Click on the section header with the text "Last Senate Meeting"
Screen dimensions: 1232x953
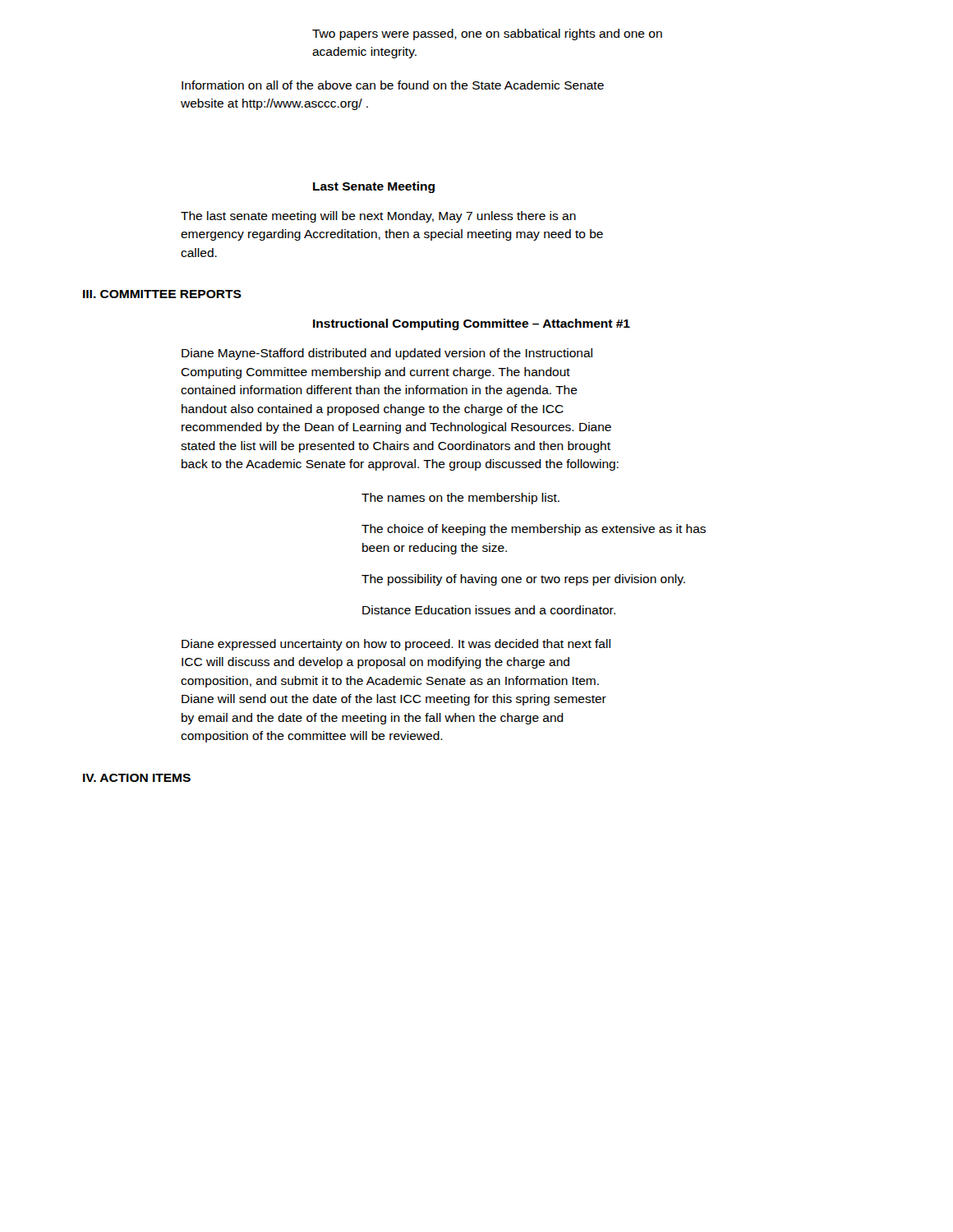[x=374, y=186]
